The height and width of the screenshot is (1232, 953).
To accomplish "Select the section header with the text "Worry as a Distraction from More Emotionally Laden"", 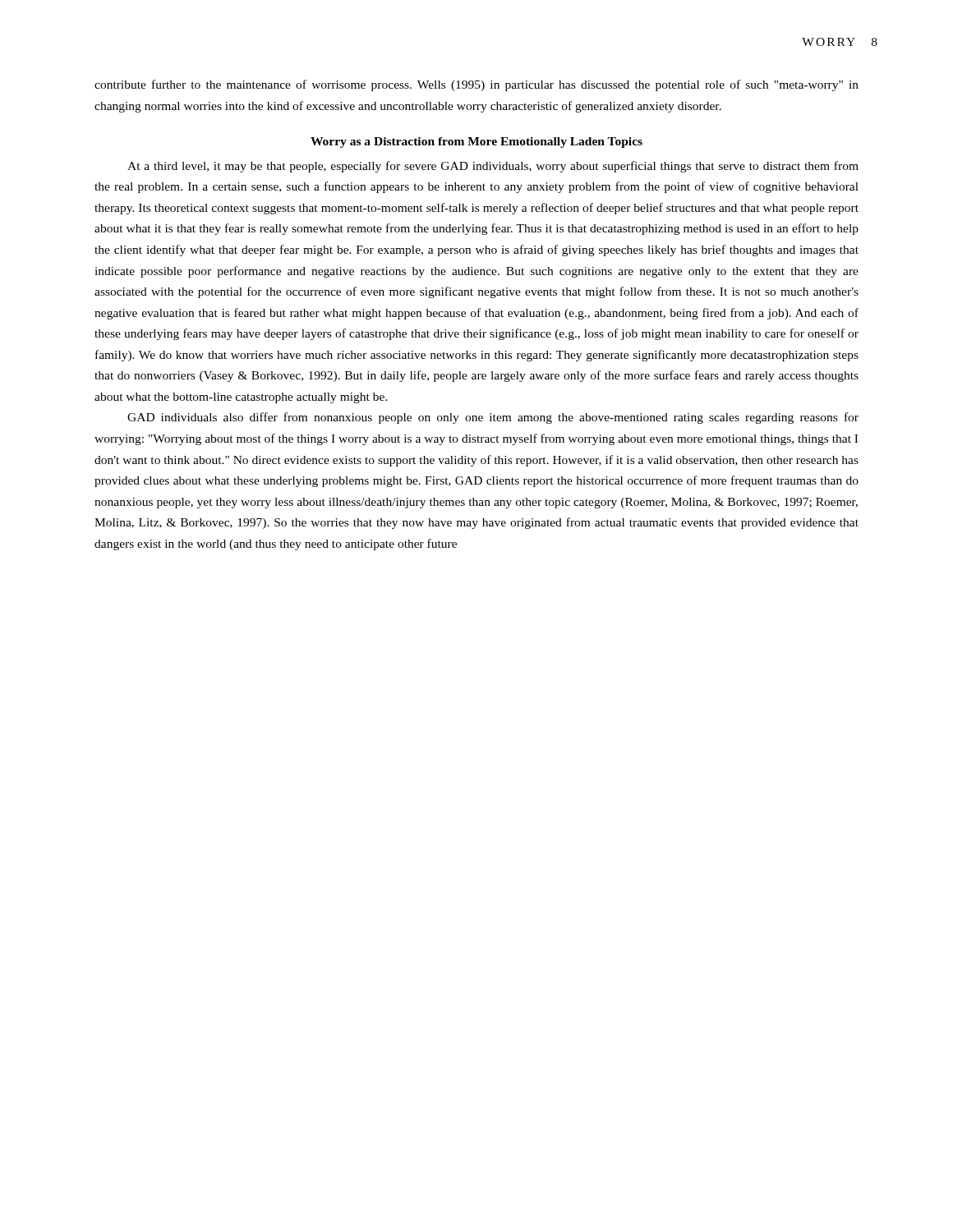I will 476,141.
